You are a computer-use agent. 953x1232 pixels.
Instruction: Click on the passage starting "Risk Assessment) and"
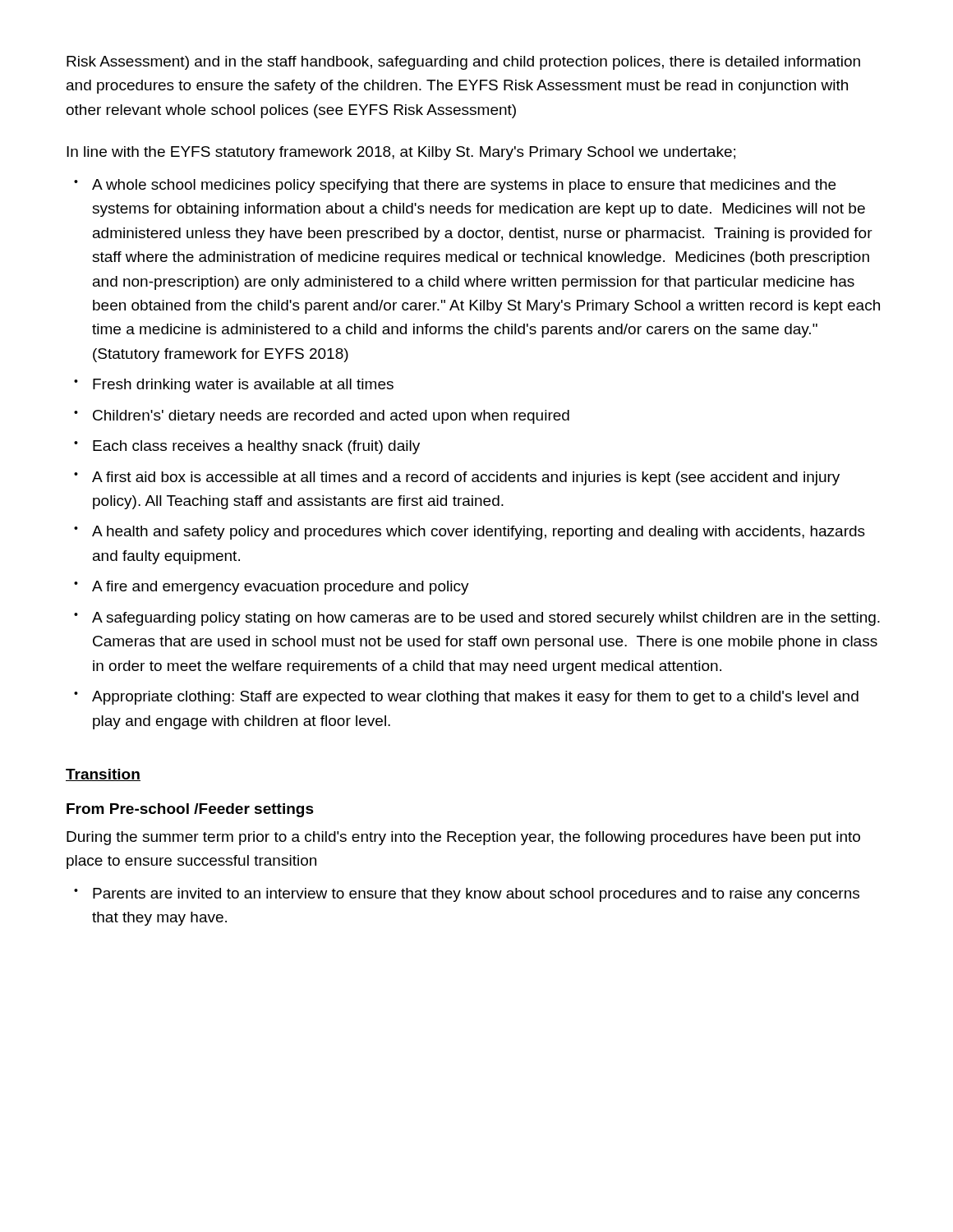[x=463, y=85]
